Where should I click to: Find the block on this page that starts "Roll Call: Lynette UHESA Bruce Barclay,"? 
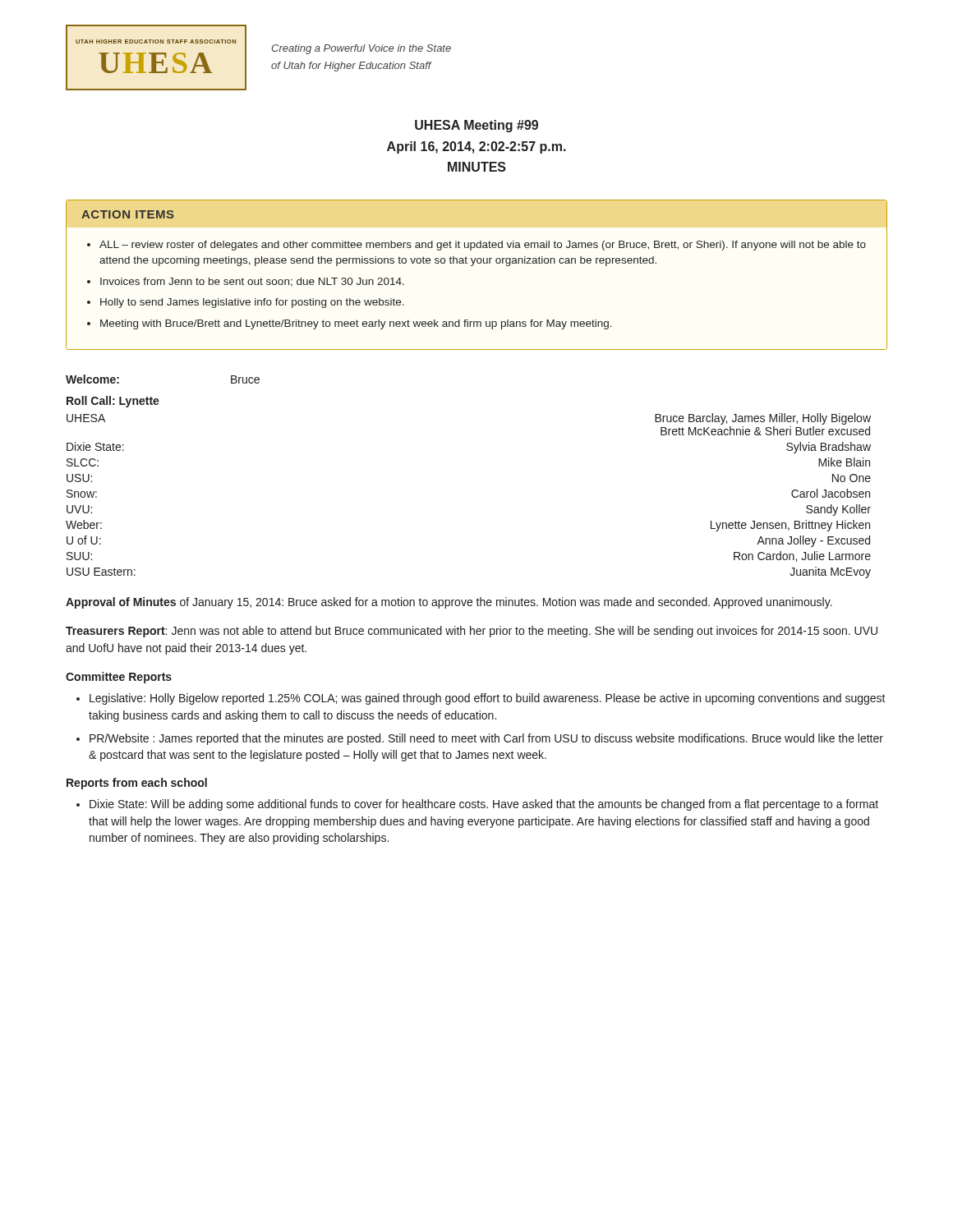pos(113,402)
